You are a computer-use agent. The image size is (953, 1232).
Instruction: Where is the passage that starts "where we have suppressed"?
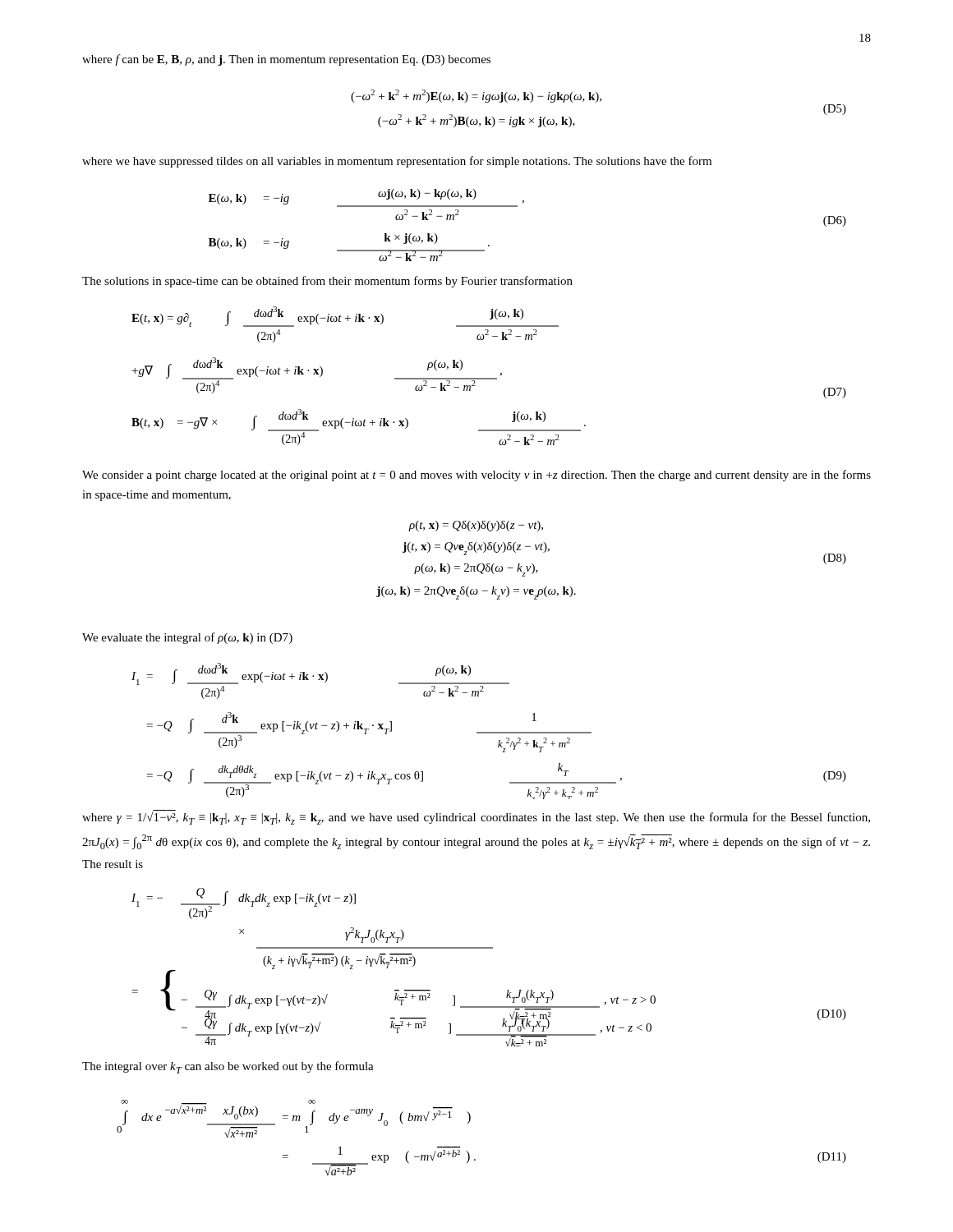coord(397,161)
